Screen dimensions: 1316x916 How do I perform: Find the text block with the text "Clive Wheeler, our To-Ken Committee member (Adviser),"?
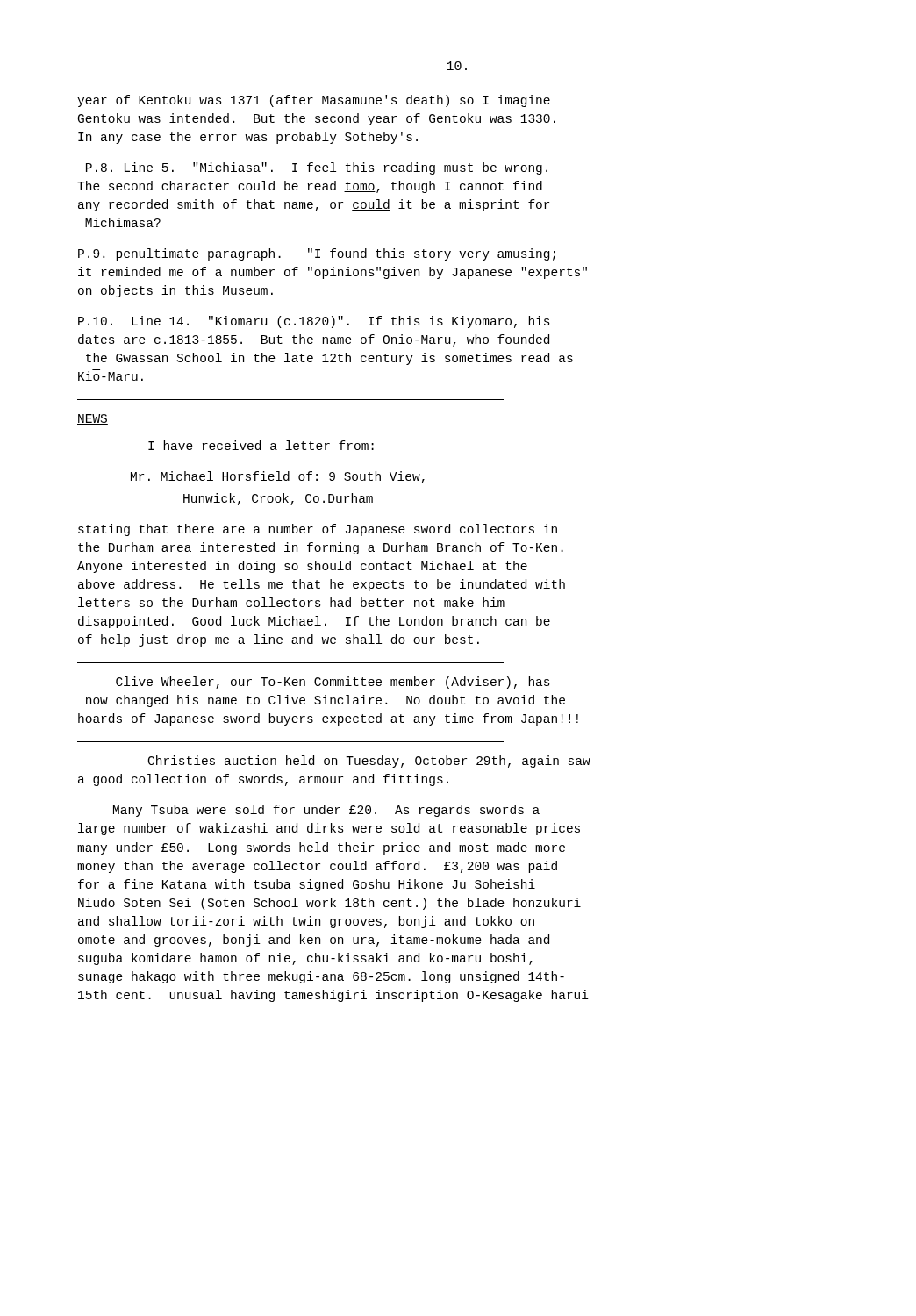point(329,701)
